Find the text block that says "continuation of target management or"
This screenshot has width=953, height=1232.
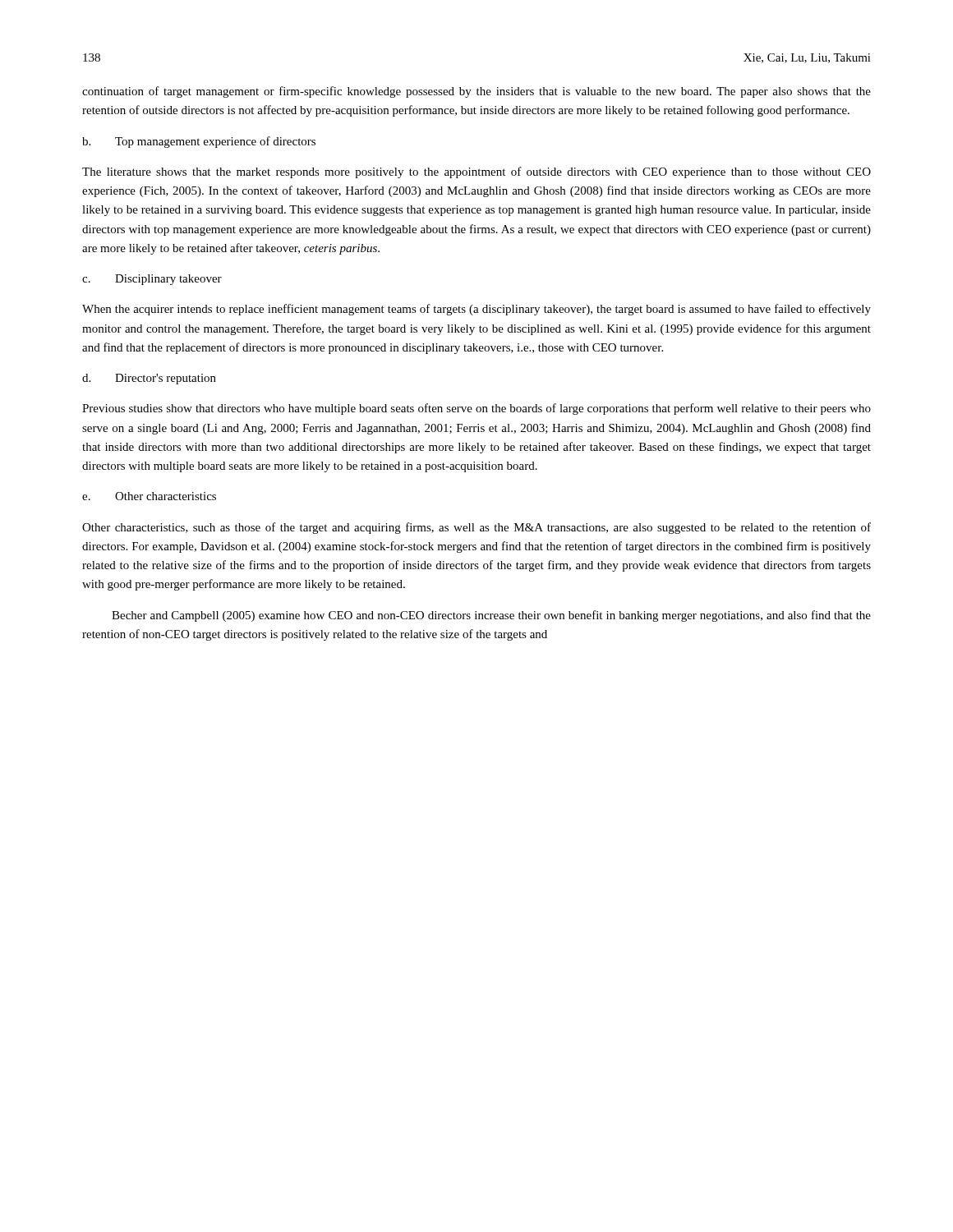[476, 101]
